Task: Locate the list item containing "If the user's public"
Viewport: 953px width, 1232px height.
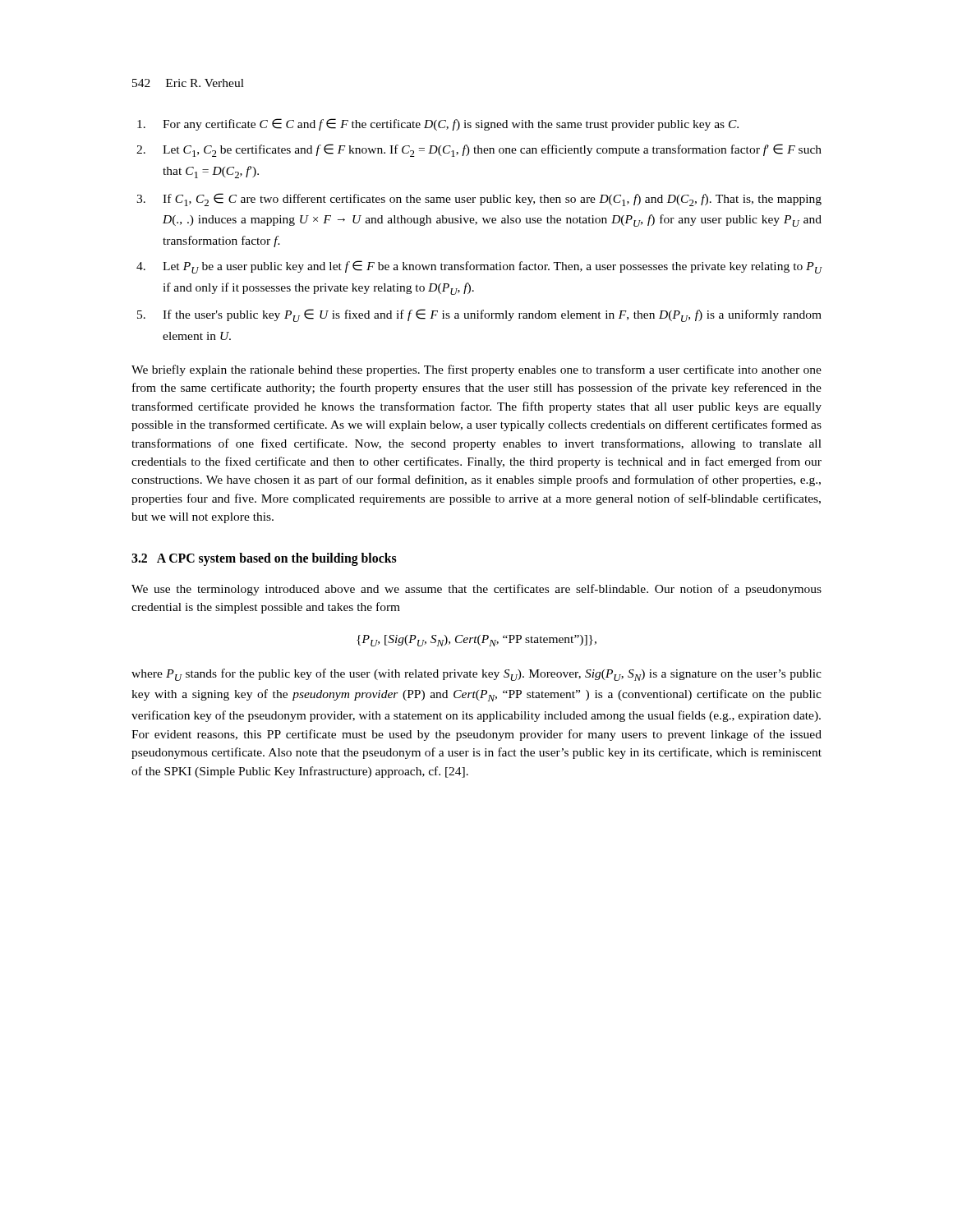Action: pyautogui.click(x=492, y=325)
